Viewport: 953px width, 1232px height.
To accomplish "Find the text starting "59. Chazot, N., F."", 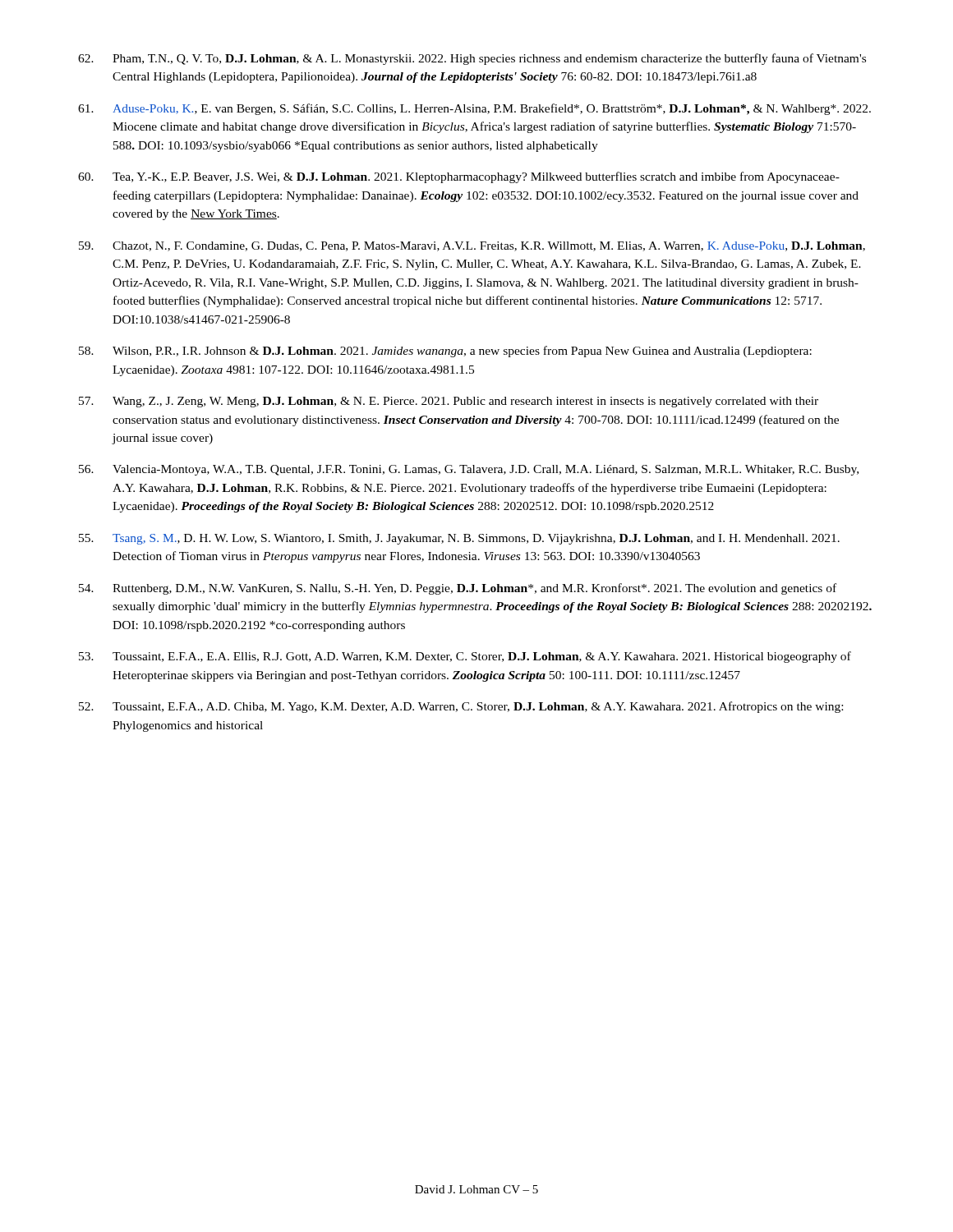I will pos(476,282).
